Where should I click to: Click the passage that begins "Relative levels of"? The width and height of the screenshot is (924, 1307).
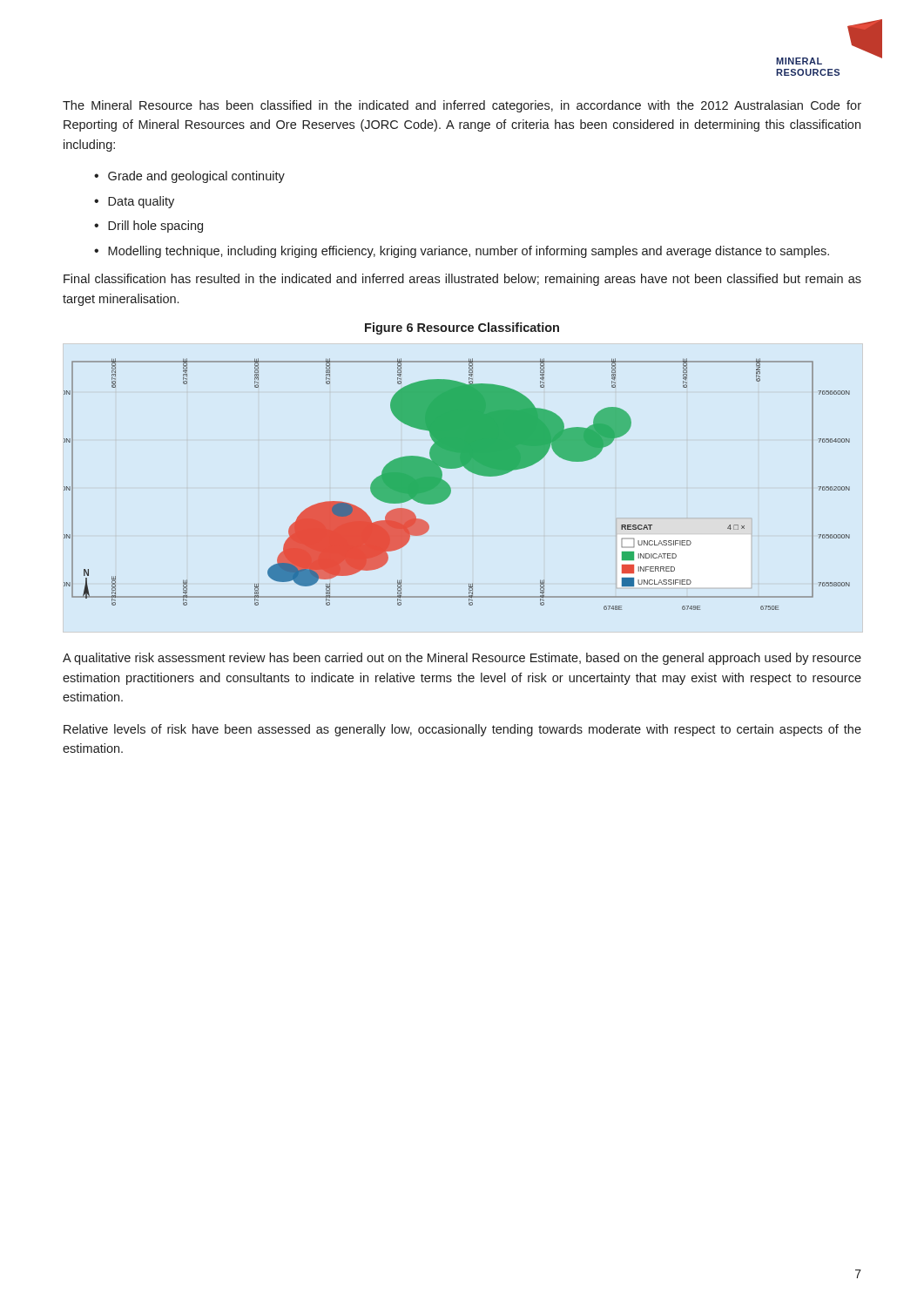462,739
